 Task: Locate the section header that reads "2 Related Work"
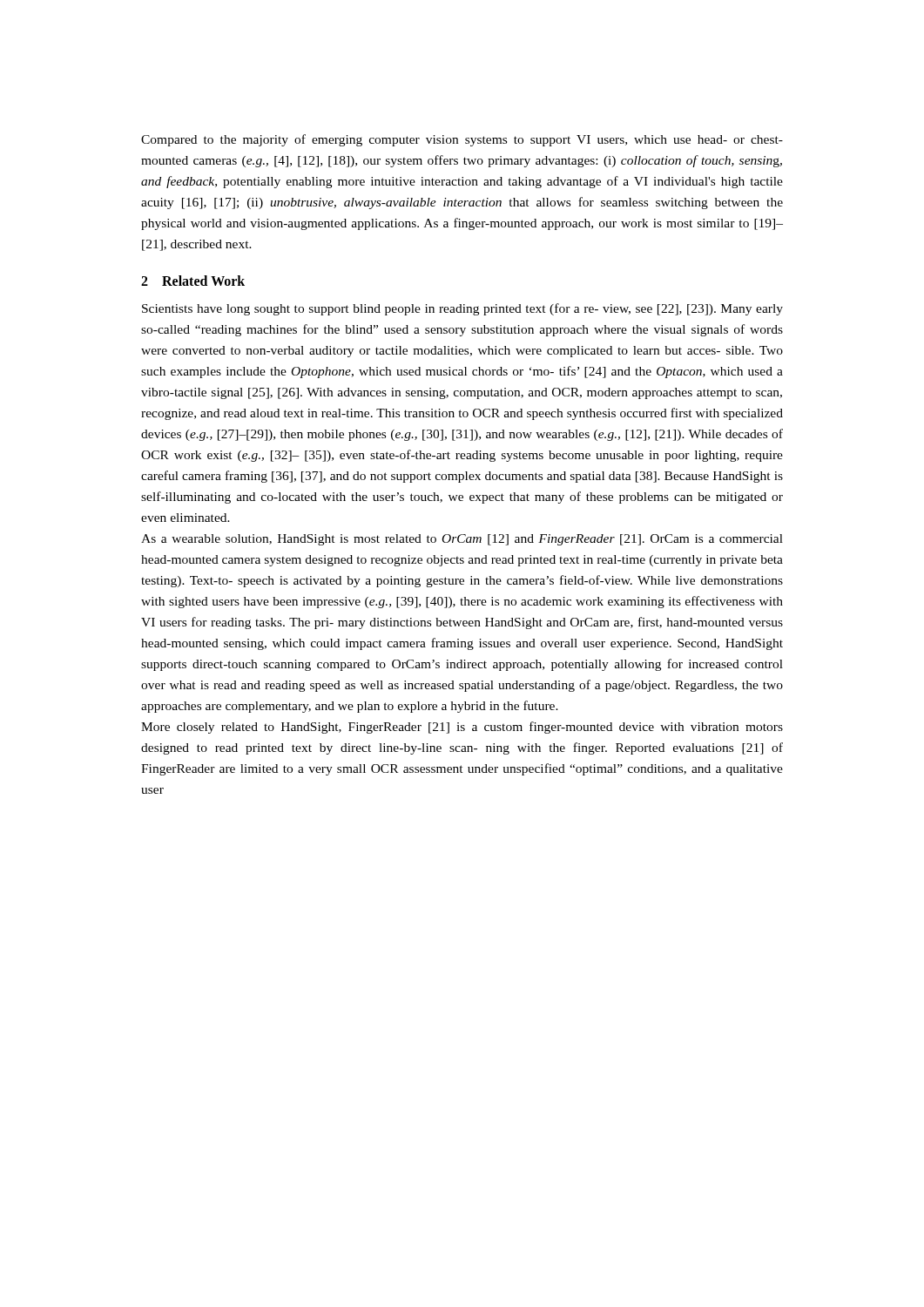tap(193, 281)
